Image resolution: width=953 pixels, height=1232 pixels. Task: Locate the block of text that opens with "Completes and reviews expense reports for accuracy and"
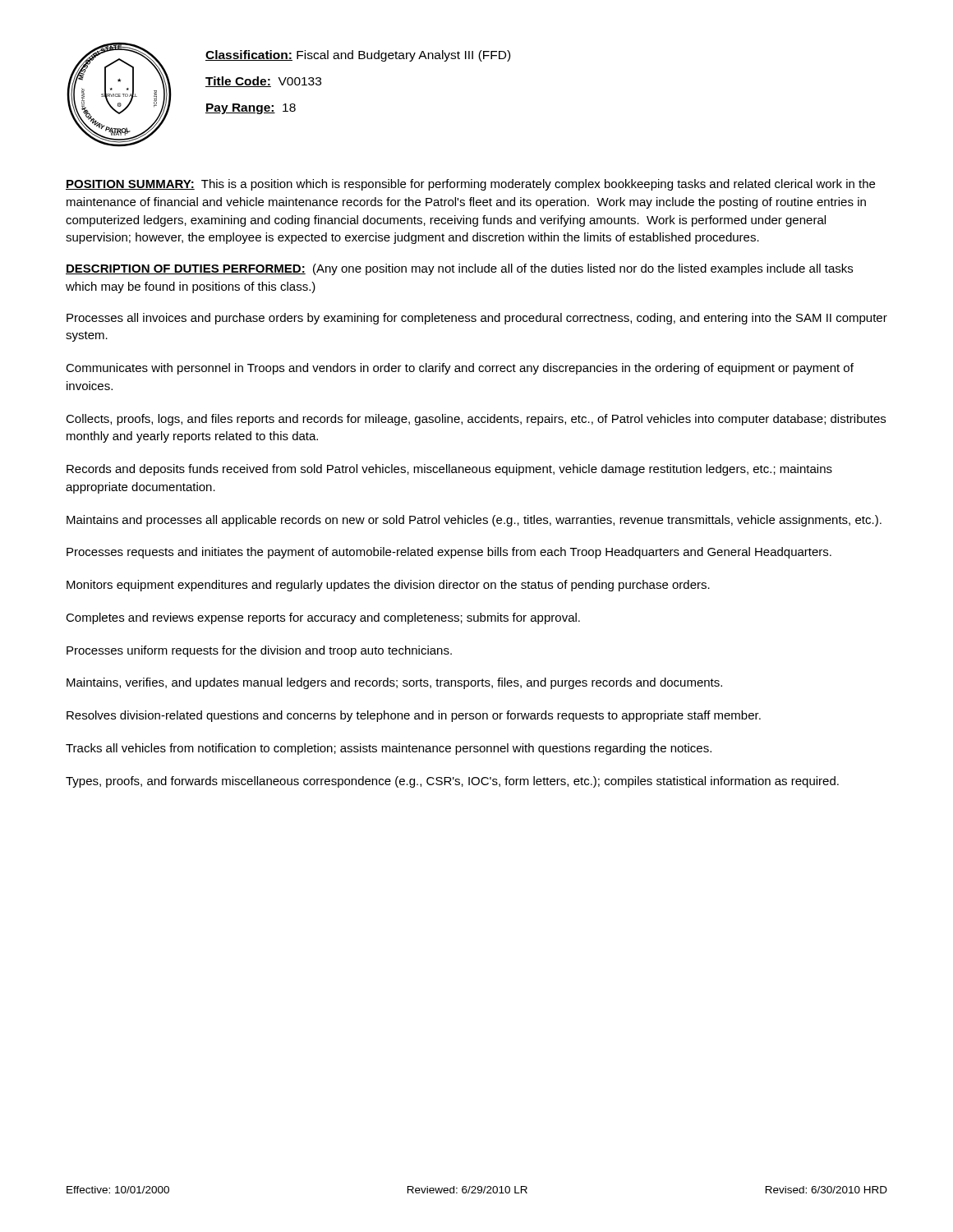pyautogui.click(x=323, y=617)
